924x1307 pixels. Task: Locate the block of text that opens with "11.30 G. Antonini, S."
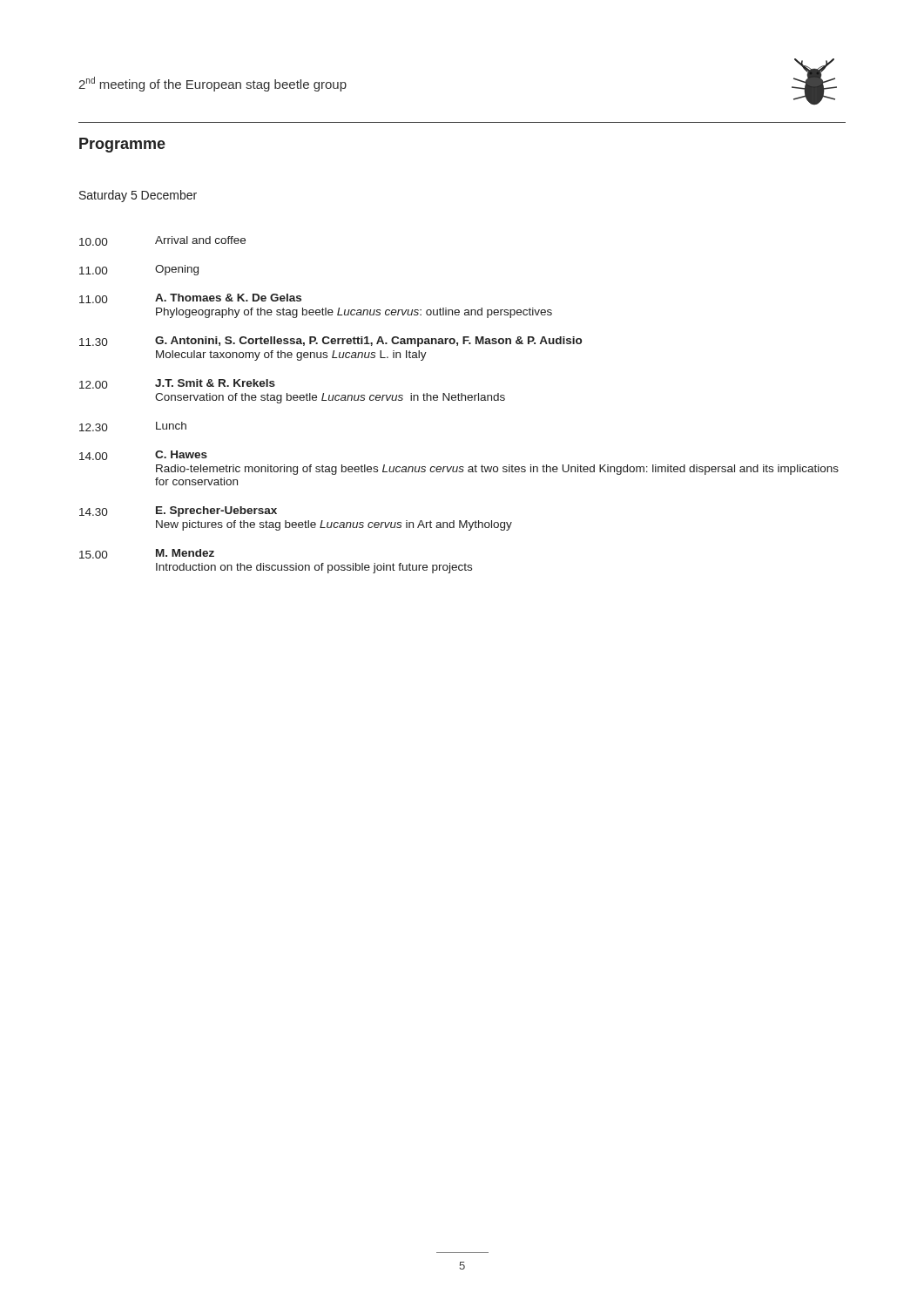tap(462, 355)
